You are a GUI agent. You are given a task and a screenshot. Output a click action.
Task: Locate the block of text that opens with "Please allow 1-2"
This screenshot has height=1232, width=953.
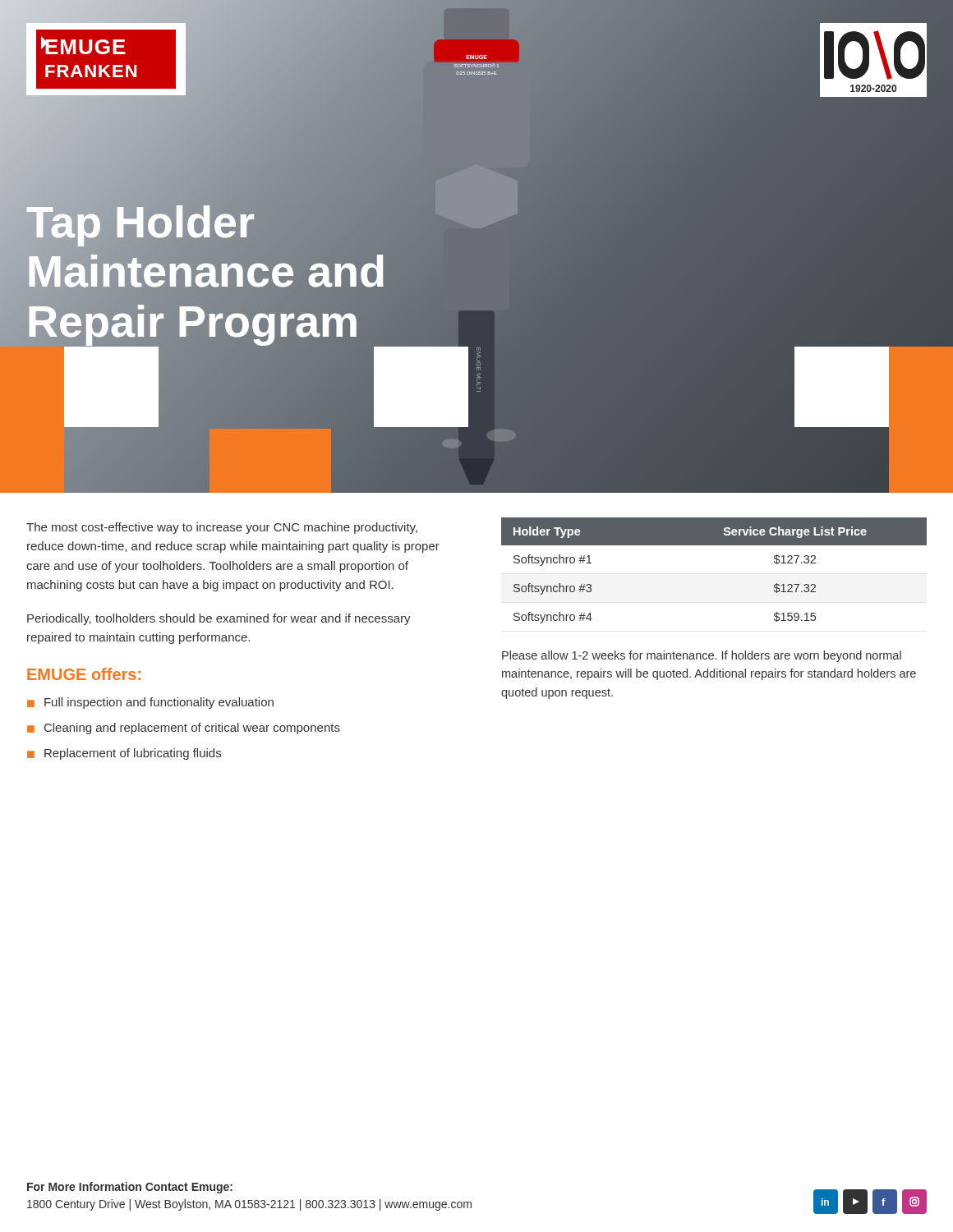tap(714, 674)
